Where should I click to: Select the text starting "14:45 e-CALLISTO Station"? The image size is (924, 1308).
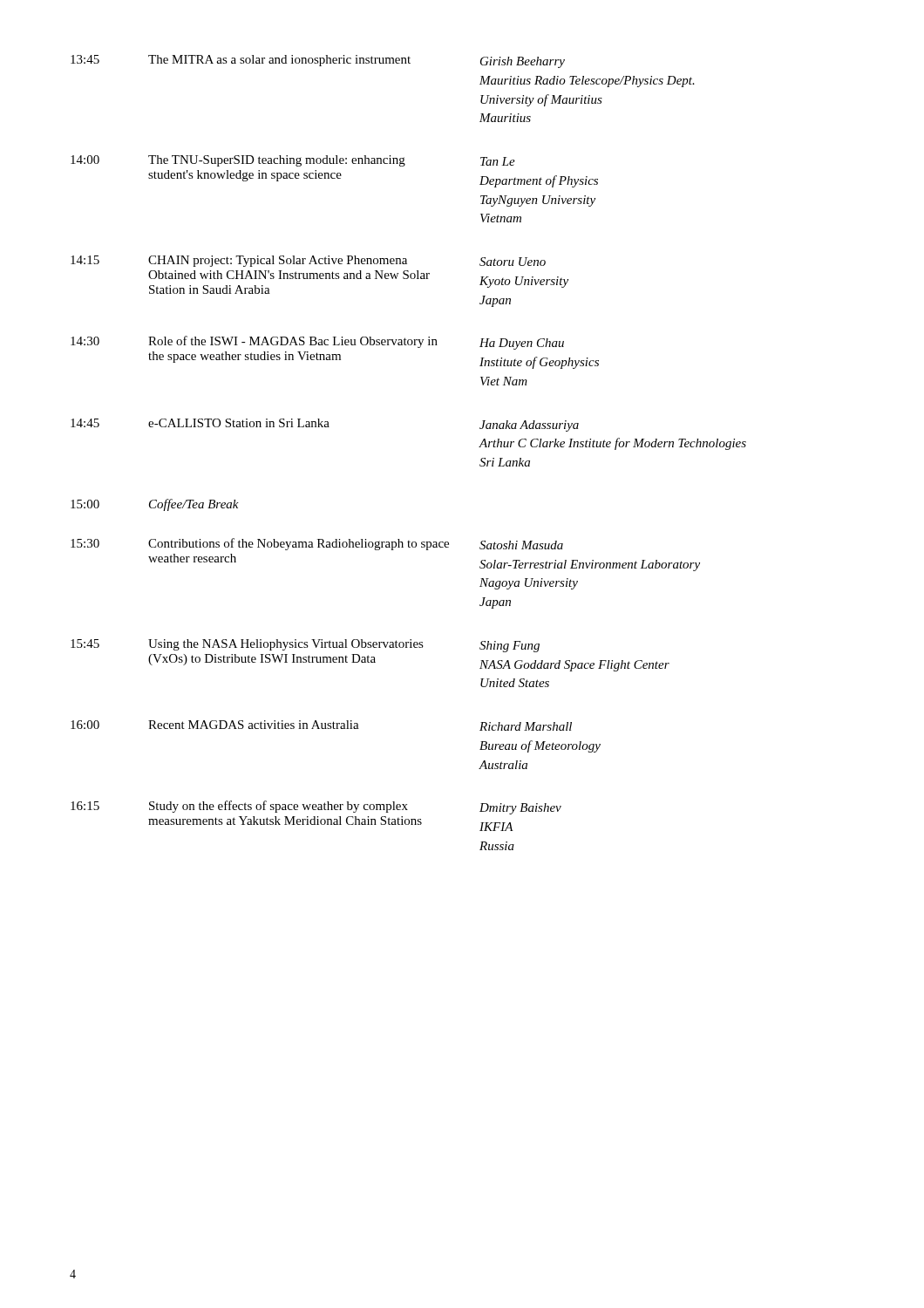point(471,444)
